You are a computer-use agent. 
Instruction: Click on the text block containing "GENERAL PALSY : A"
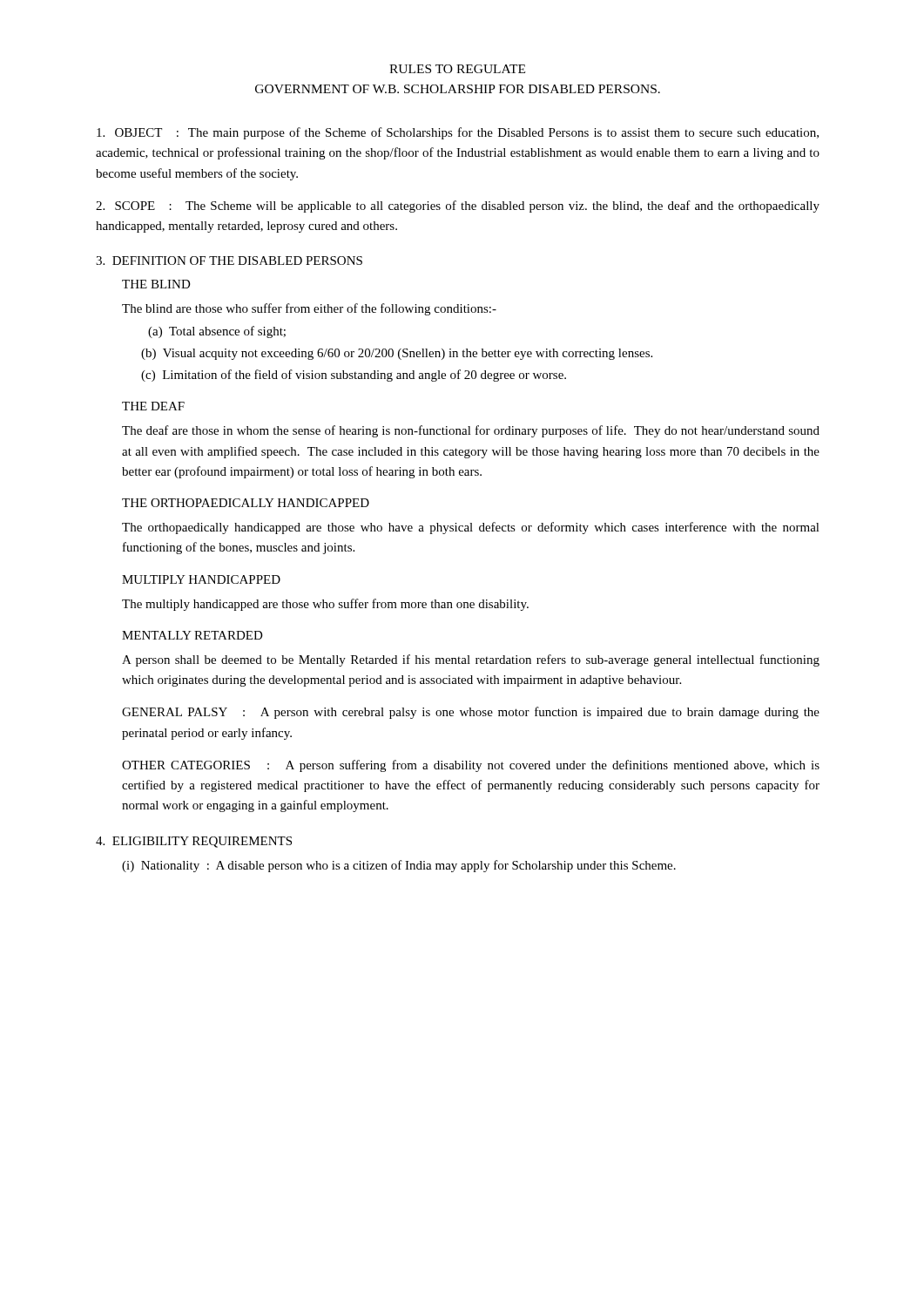pos(471,722)
